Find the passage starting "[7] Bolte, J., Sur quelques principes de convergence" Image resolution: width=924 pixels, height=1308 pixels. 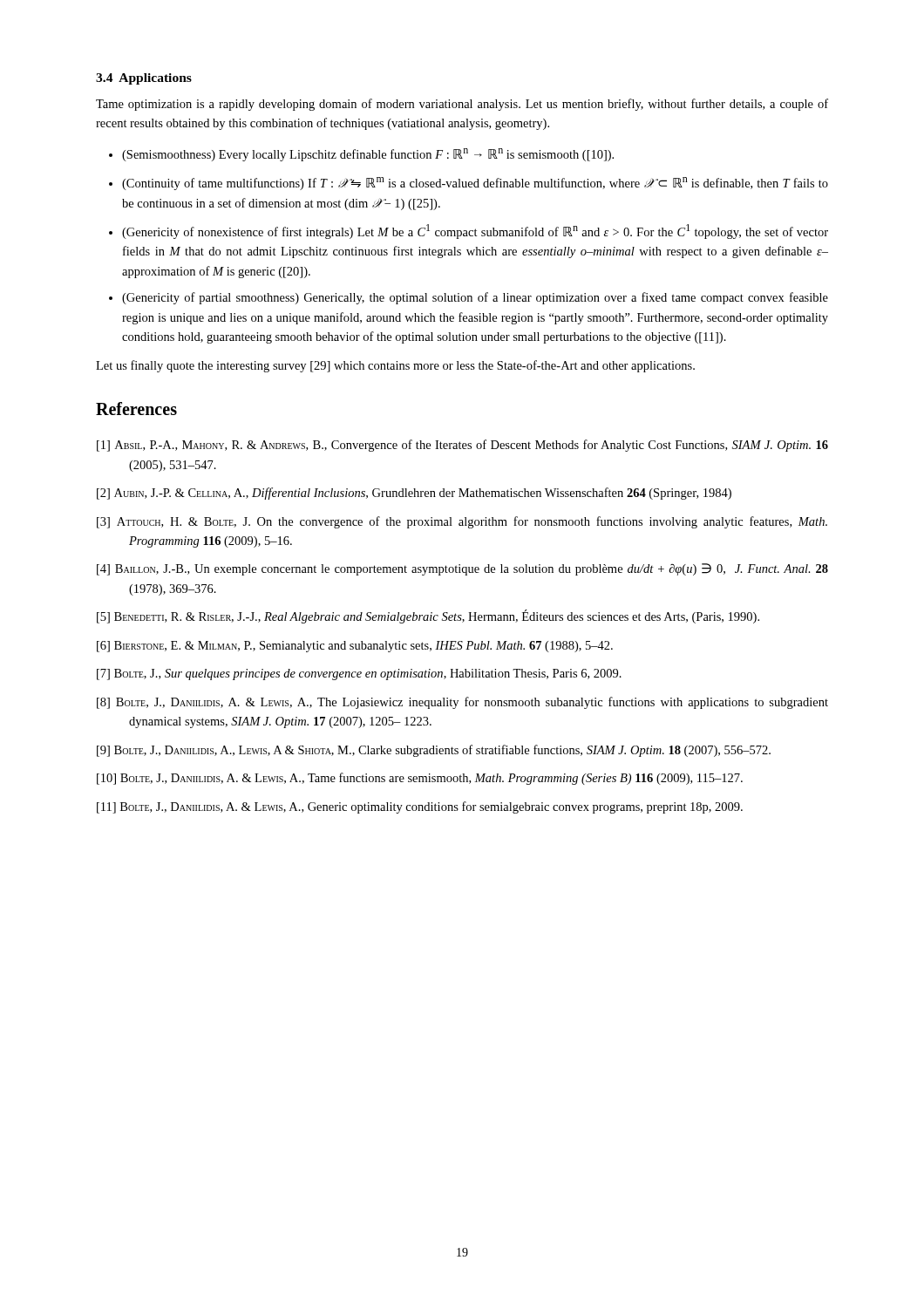tap(359, 673)
